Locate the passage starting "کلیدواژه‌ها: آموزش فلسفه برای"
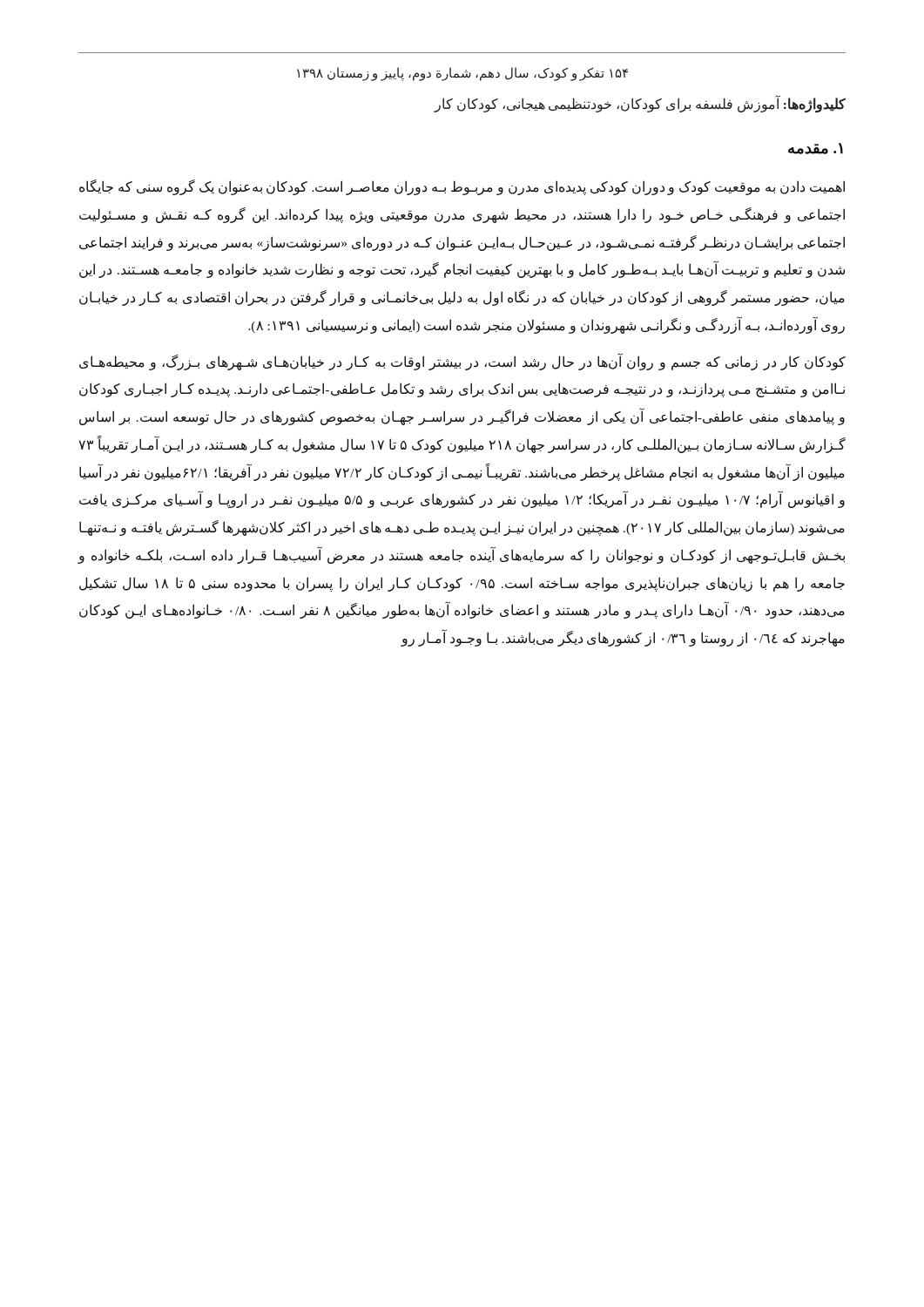This screenshot has width=924, height=1307. click(640, 104)
